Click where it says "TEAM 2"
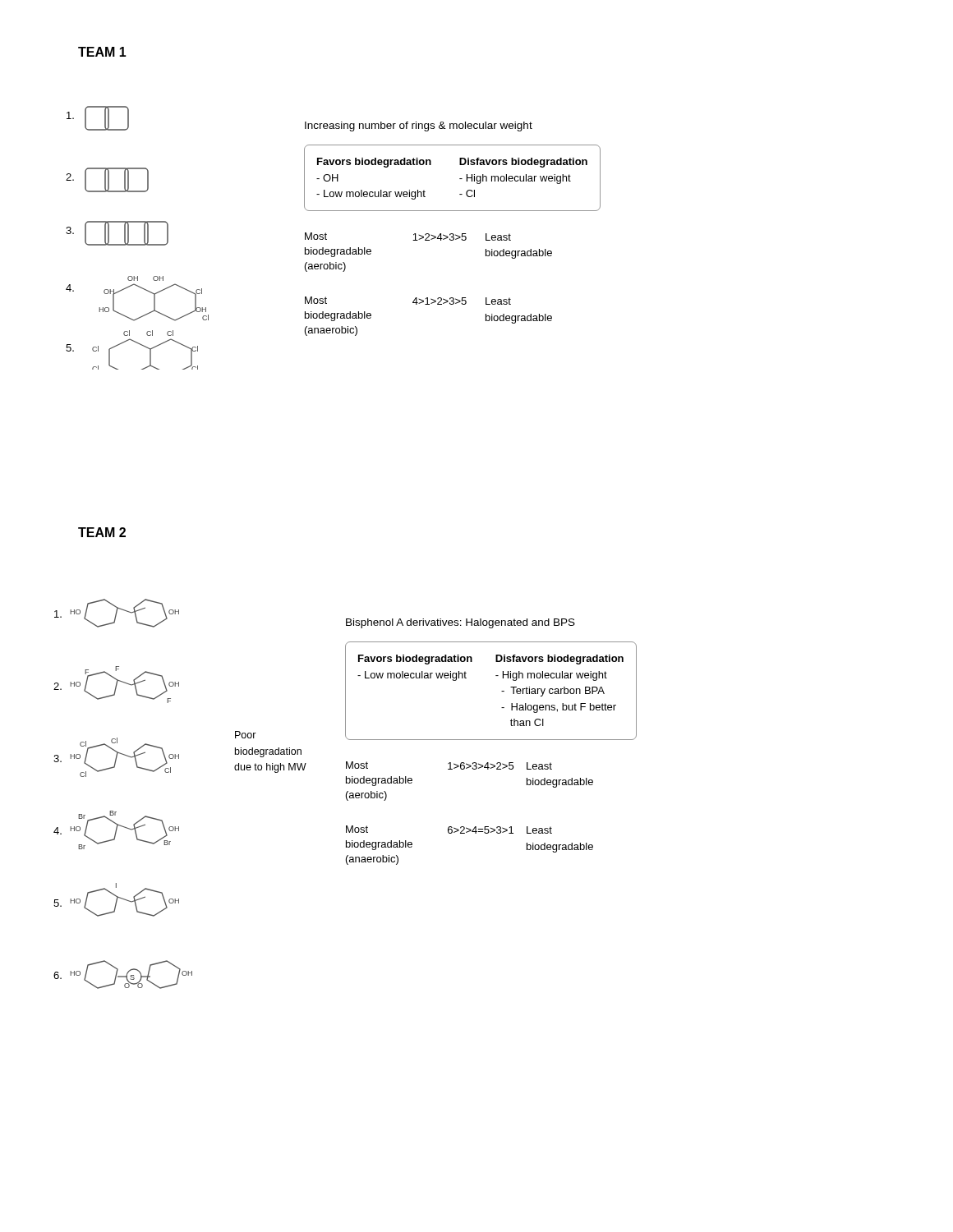953x1232 pixels. 102,533
